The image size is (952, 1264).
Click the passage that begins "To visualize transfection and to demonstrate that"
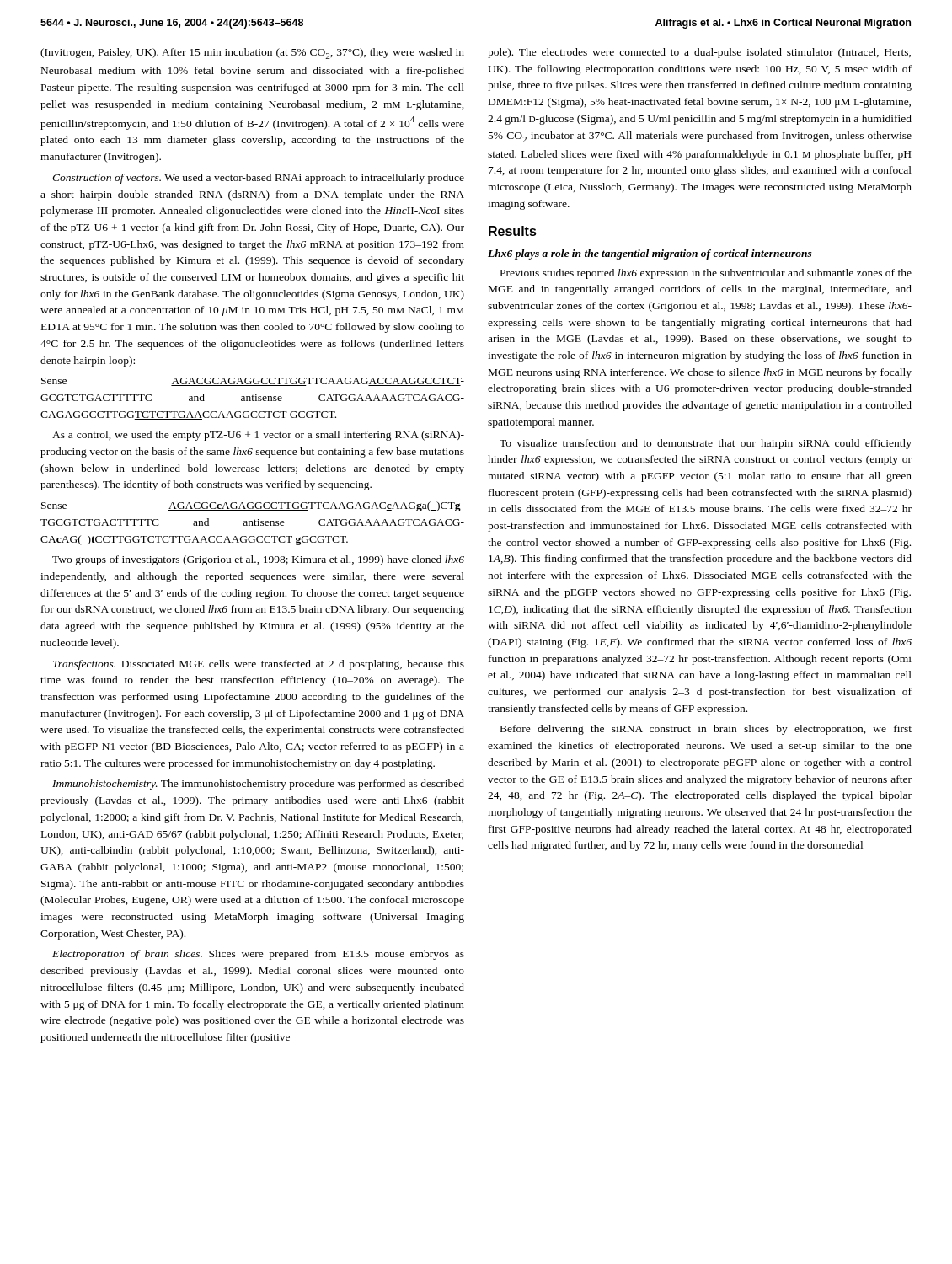click(x=700, y=576)
